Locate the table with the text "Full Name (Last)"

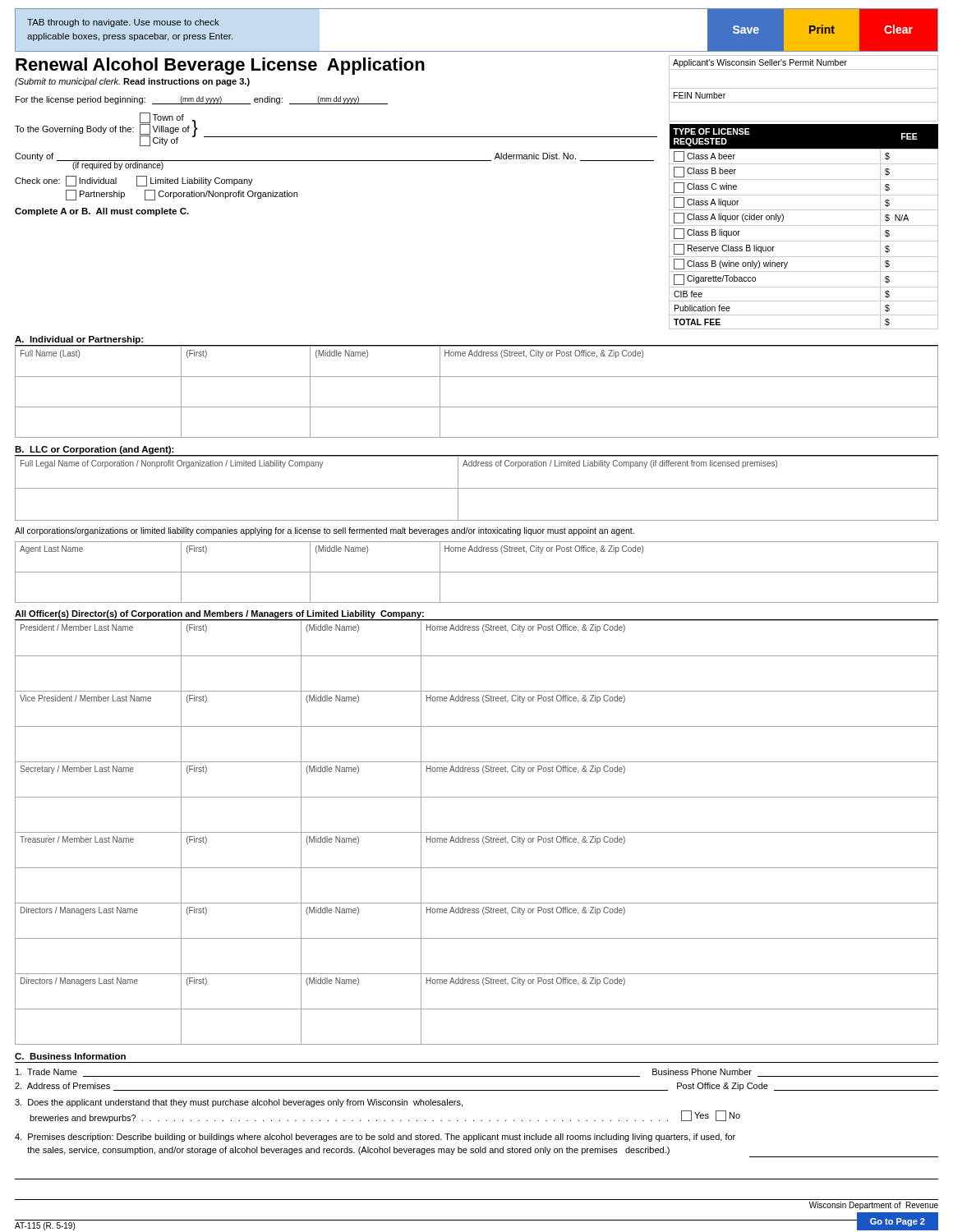coord(476,392)
